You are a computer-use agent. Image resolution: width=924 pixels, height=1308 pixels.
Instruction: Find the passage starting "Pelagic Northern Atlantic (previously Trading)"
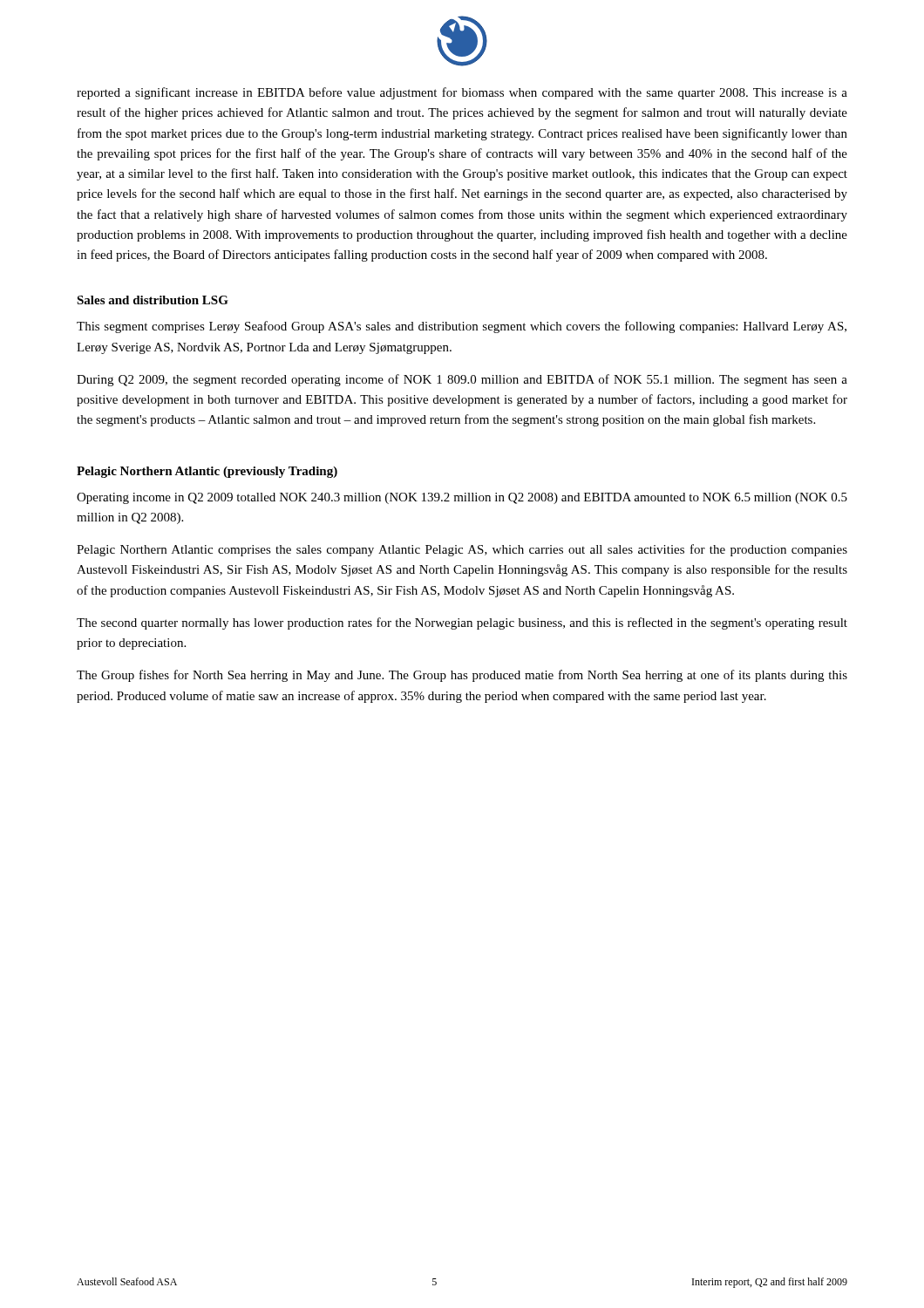point(207,470)
